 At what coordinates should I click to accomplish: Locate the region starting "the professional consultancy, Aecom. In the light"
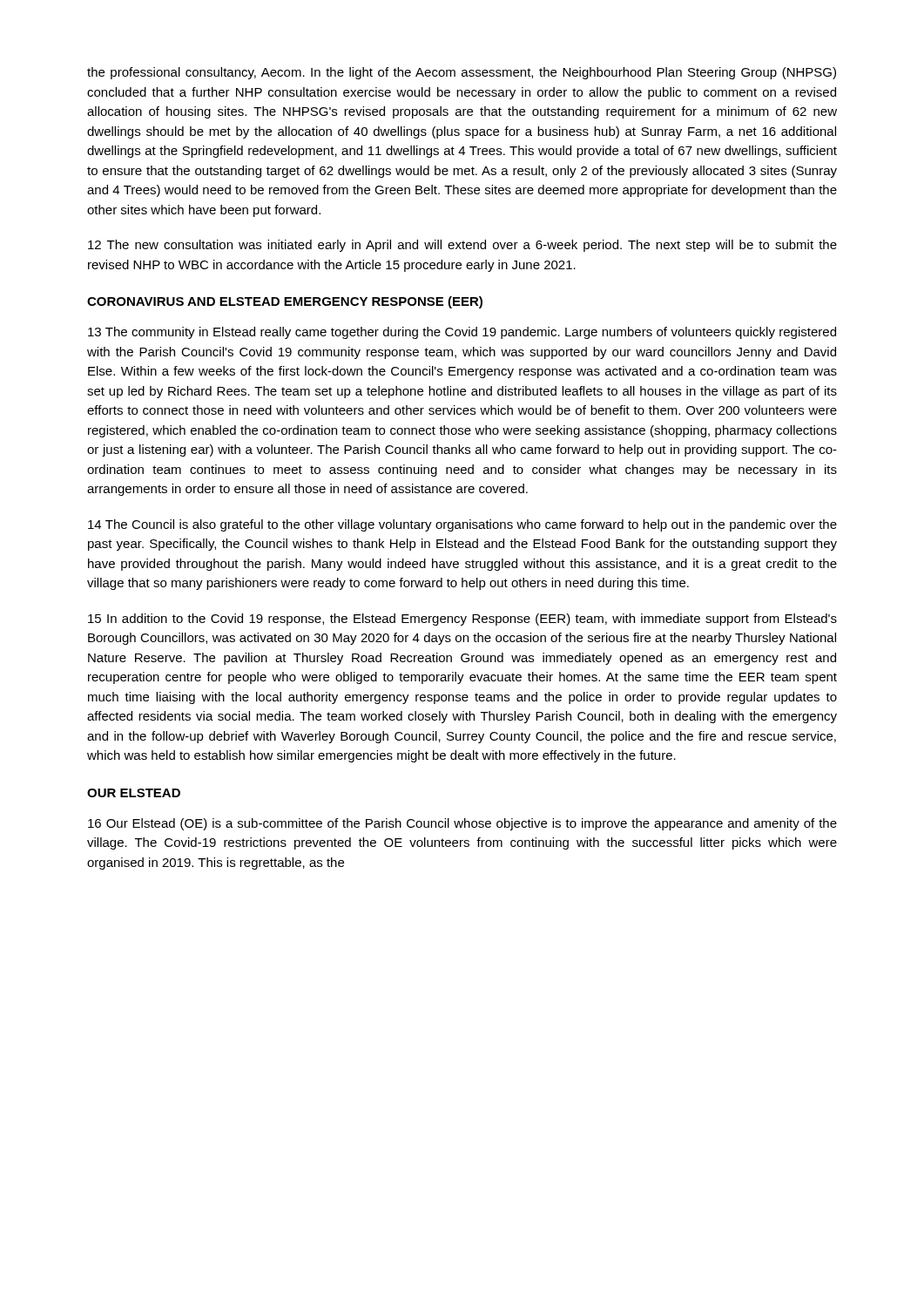(x=462, y=141)
